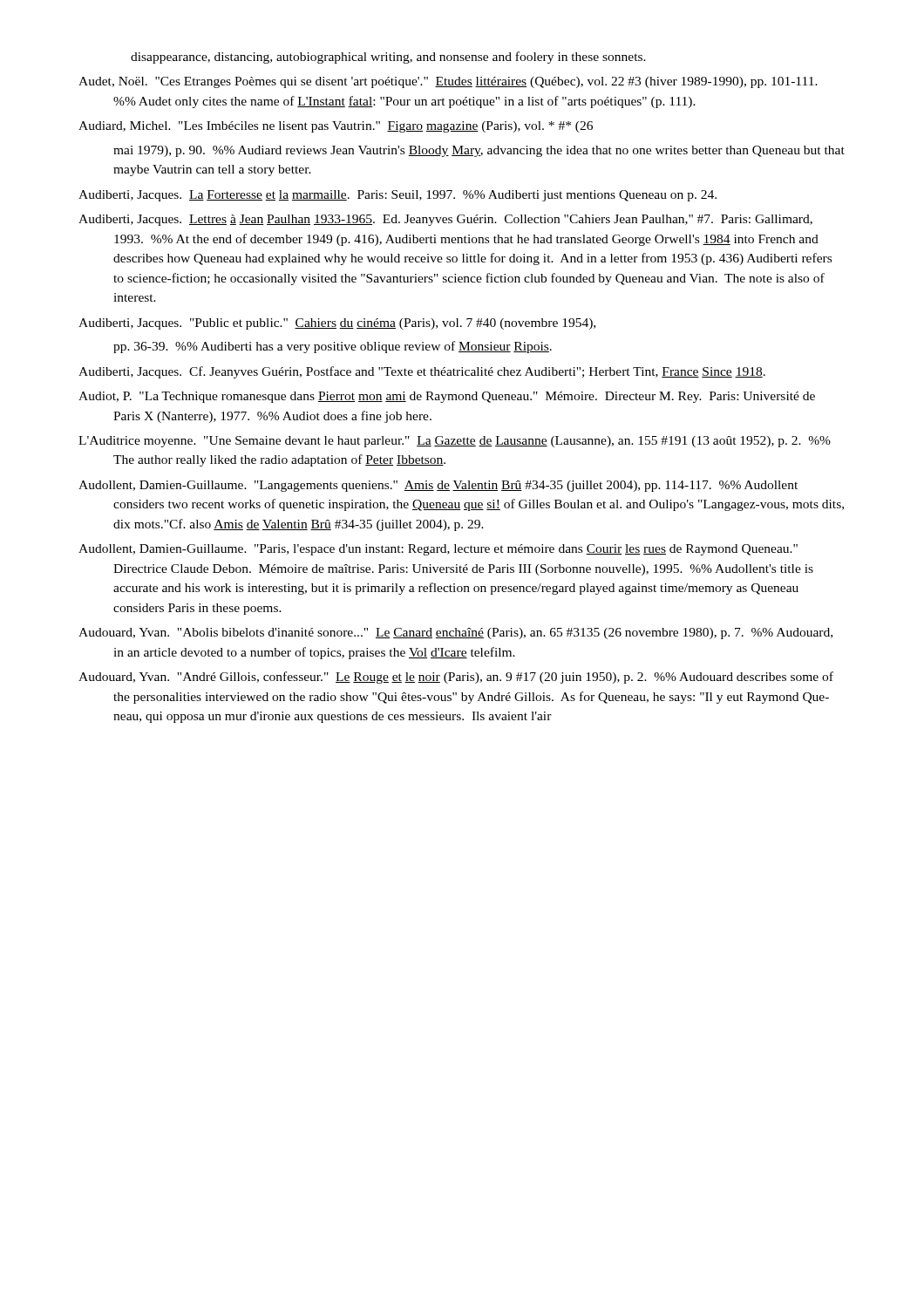
Task: Click on the region starting "disappearance, distancing, autobiographical writing, and nonsense and foolery"
Action: [x=389, y=56]
